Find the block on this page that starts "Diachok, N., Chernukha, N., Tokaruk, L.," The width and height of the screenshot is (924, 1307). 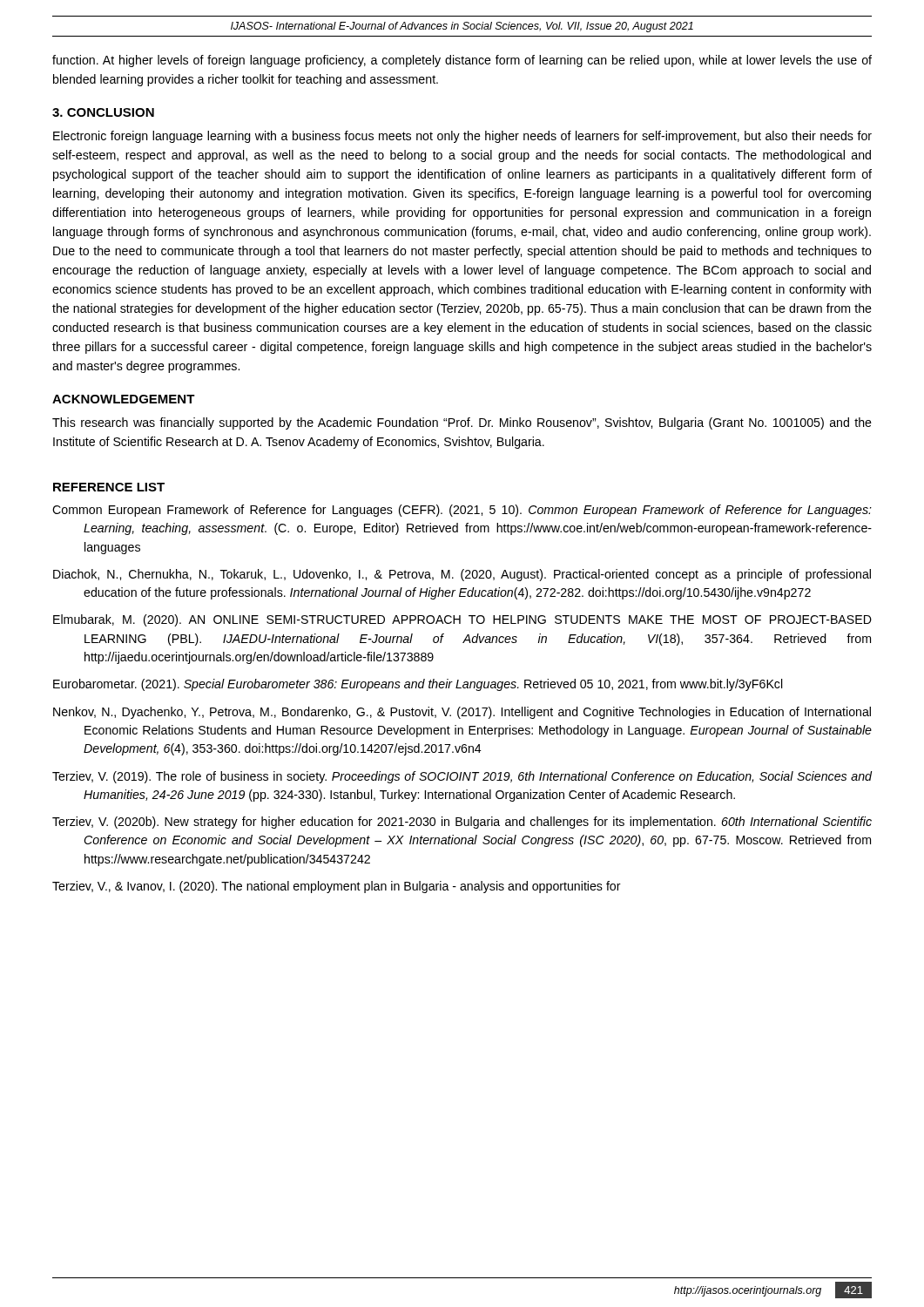coord(462,583)
